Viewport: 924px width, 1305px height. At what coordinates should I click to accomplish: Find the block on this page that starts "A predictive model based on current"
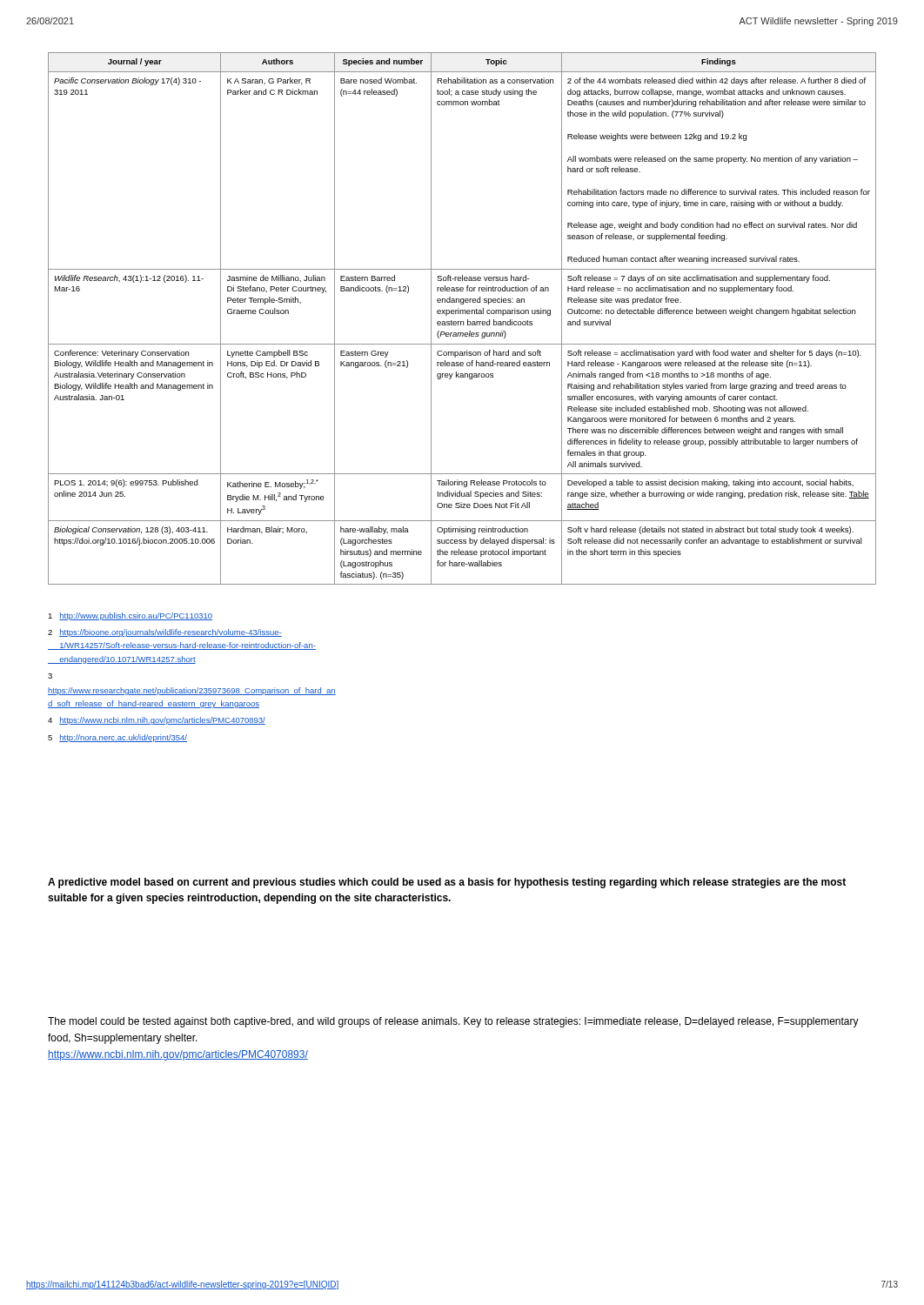click(447, 890)
